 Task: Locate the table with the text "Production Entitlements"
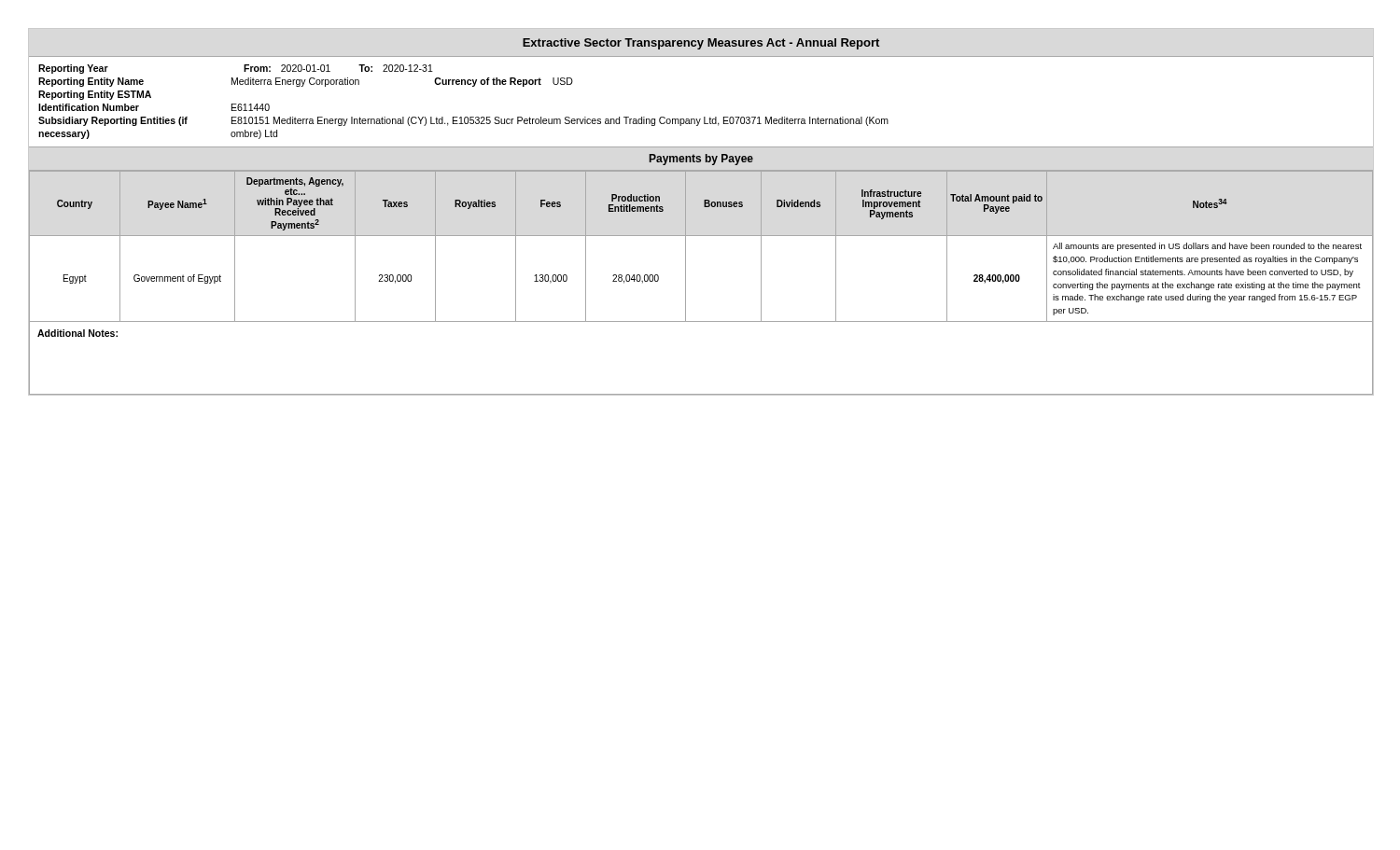coord(701,283)
